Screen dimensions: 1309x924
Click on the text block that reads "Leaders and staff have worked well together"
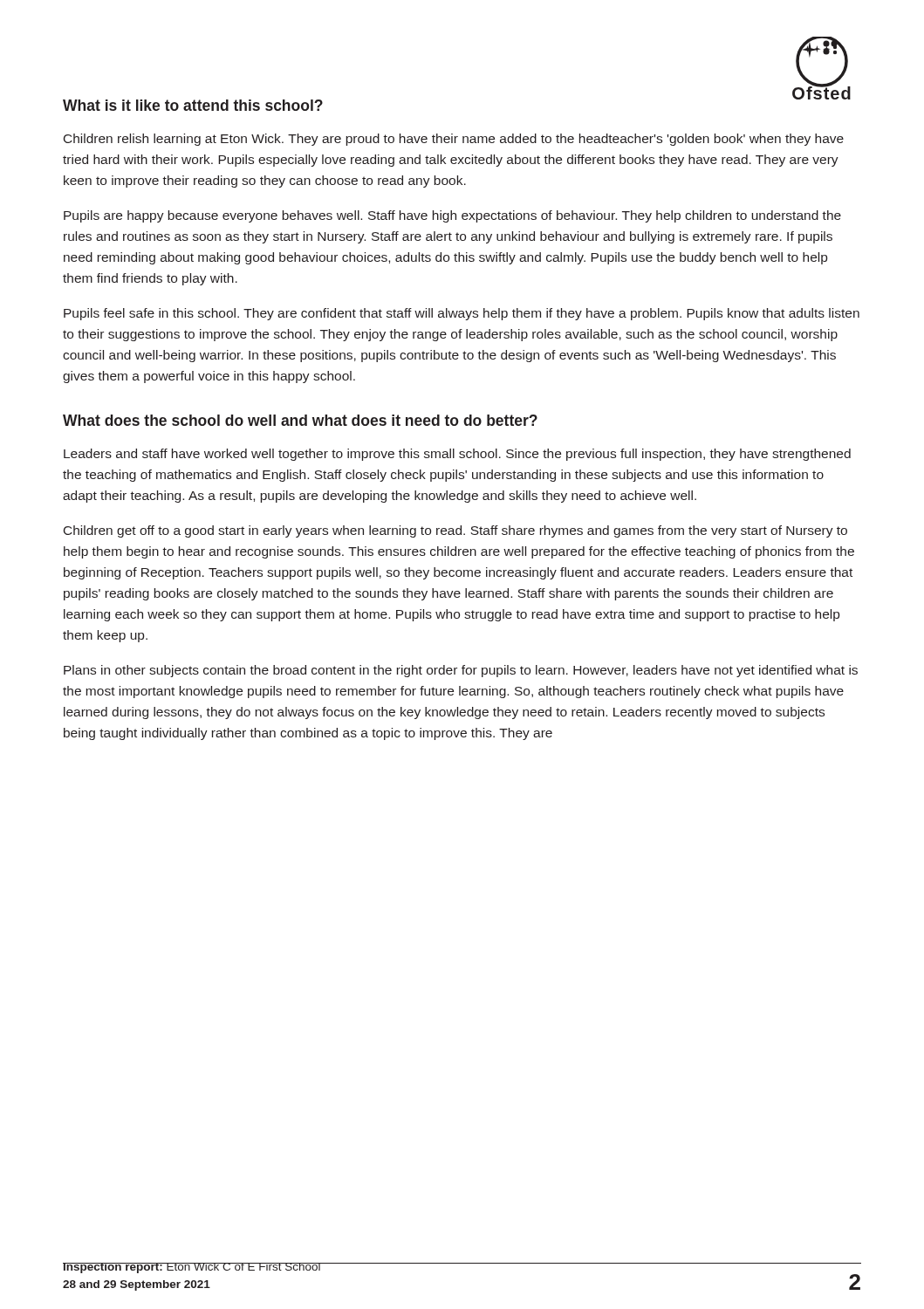pos(457,474)
